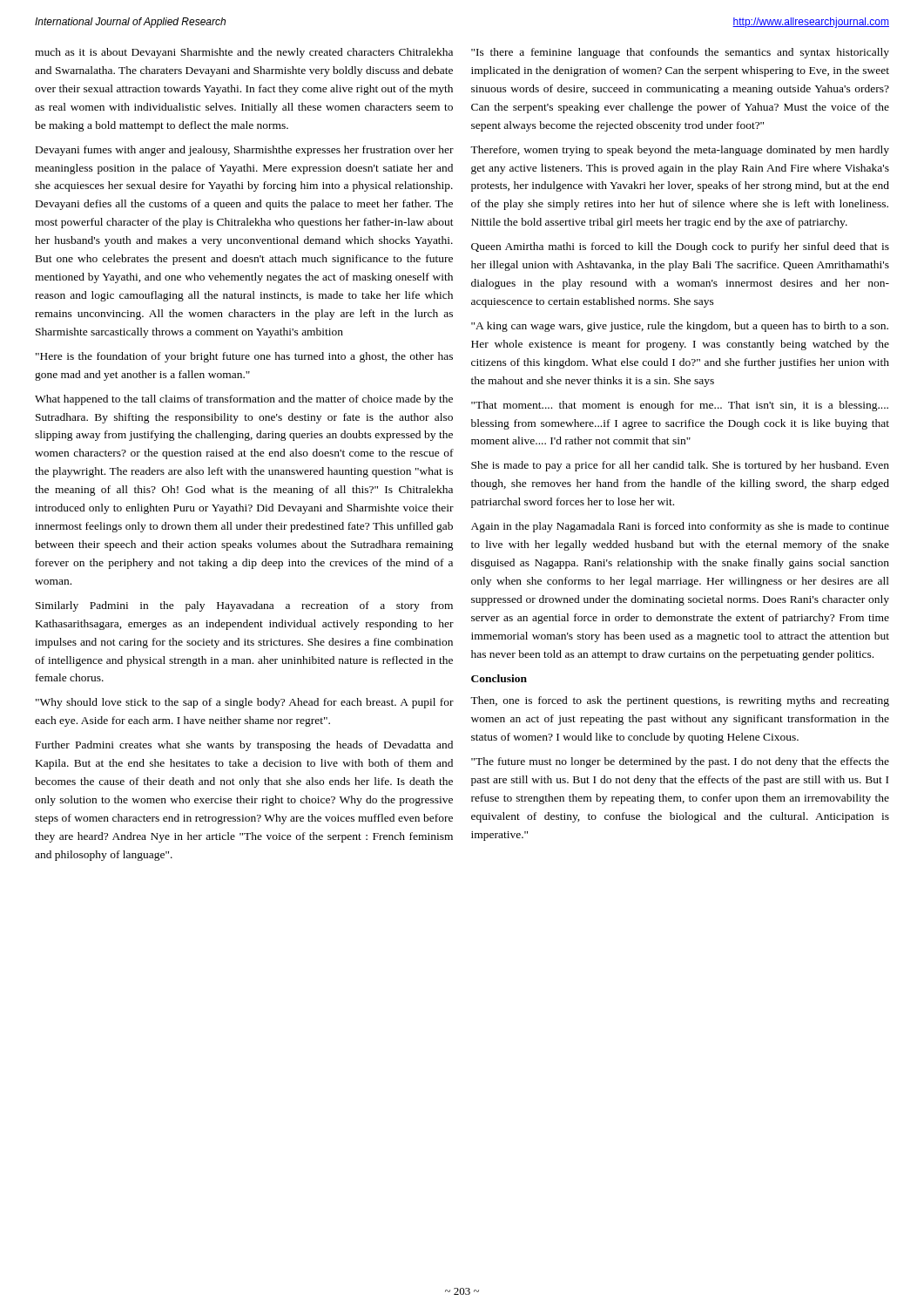Image resolution: width=924 pixels, height=1307 pixels.
Task: Select the text block with the text "Devayani fumes with anger and jealousy, Sharmishthe"
Action: point(244,241)
